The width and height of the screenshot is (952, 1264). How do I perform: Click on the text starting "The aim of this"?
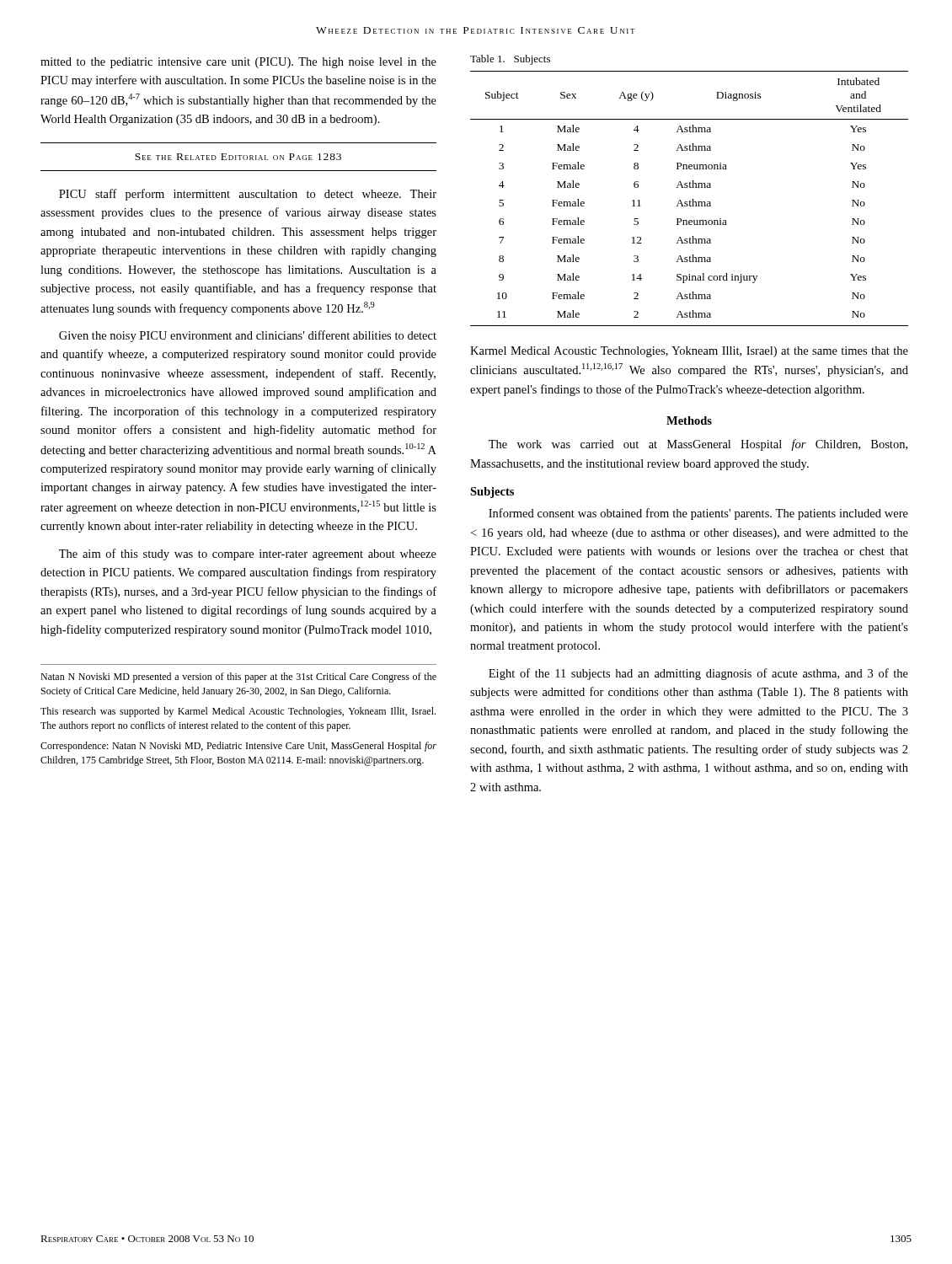[238, 591]
